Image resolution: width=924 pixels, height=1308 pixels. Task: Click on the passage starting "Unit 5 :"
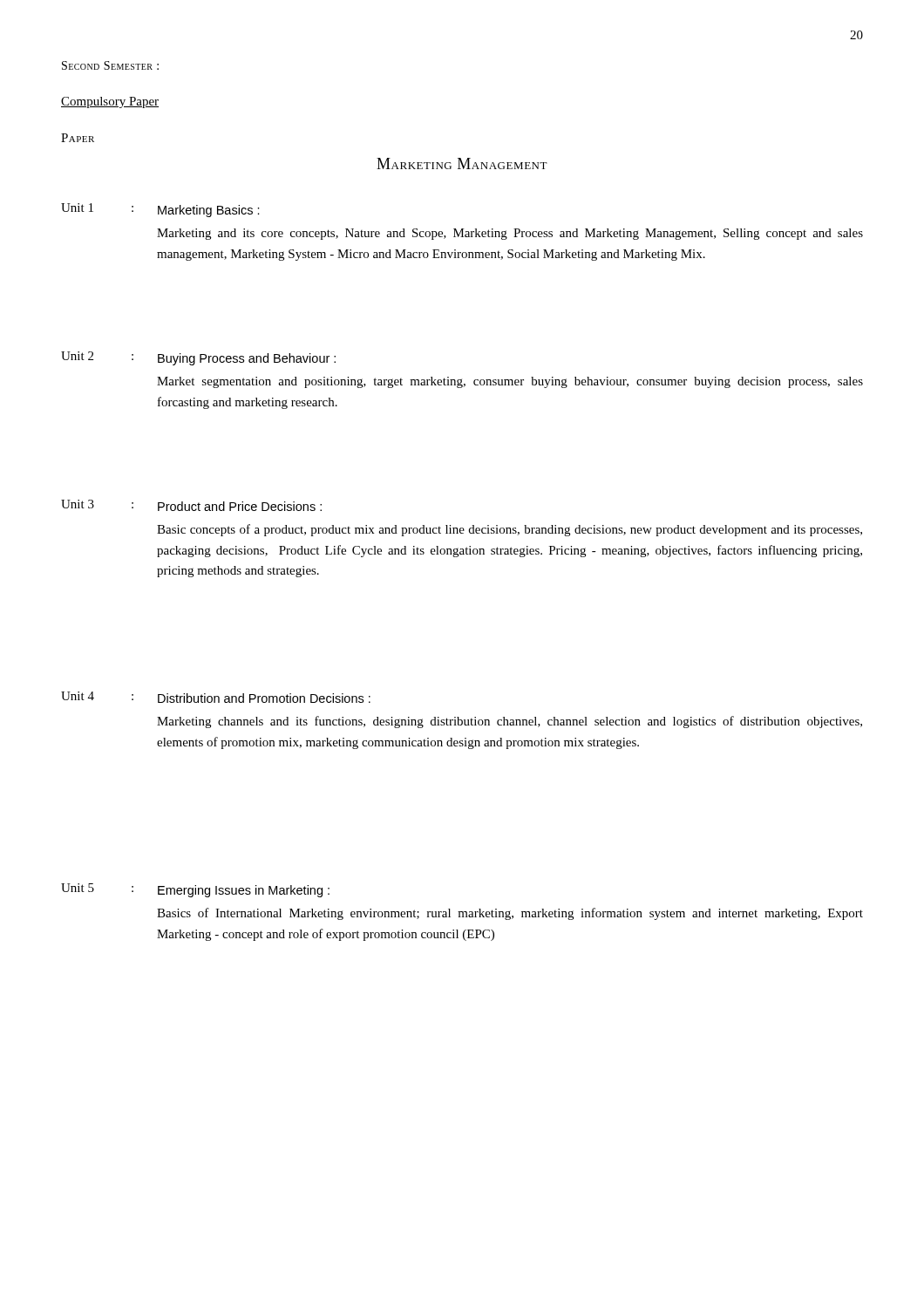462,913
